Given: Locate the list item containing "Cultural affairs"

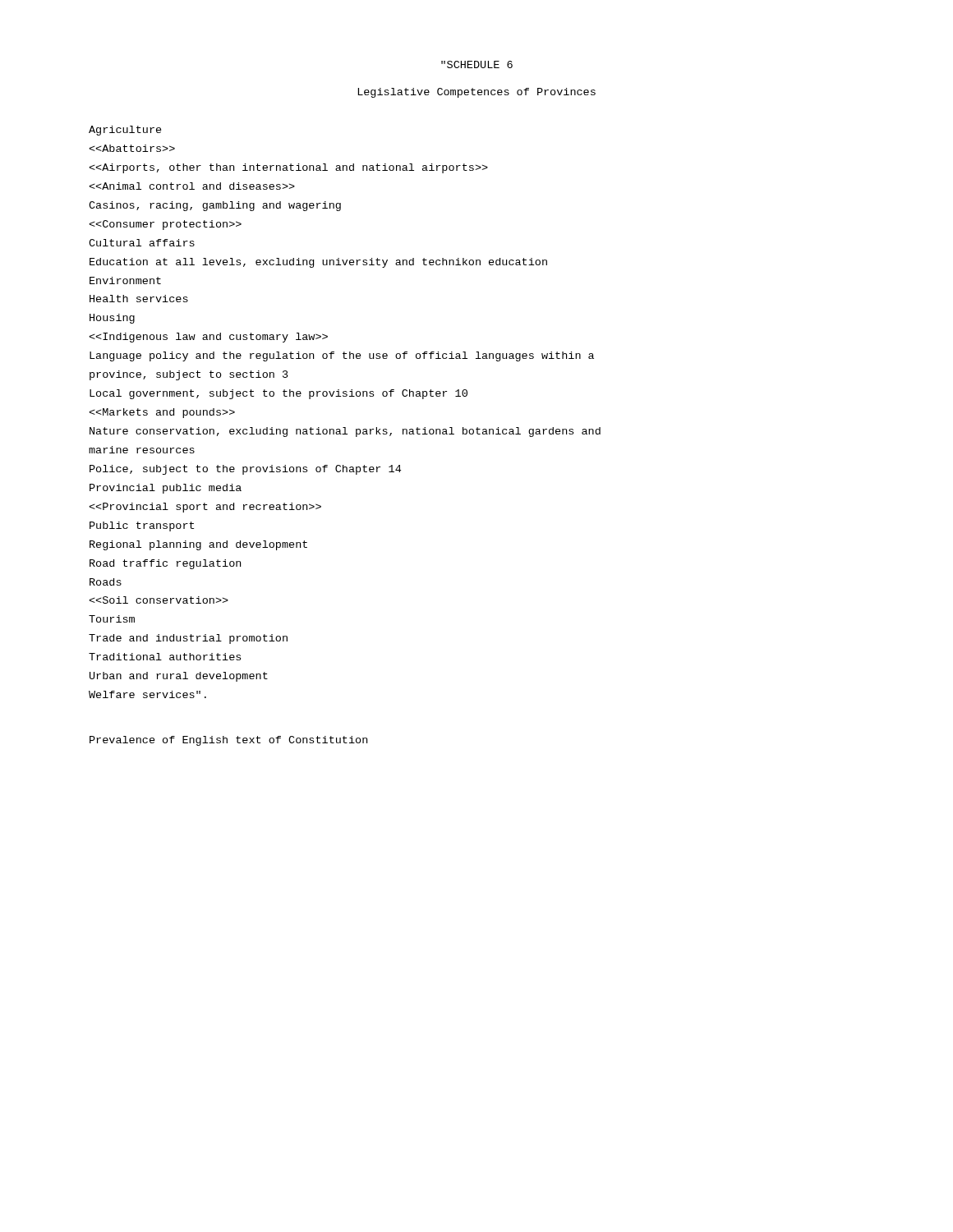Looking at the screenshot, I should (142, 243).
